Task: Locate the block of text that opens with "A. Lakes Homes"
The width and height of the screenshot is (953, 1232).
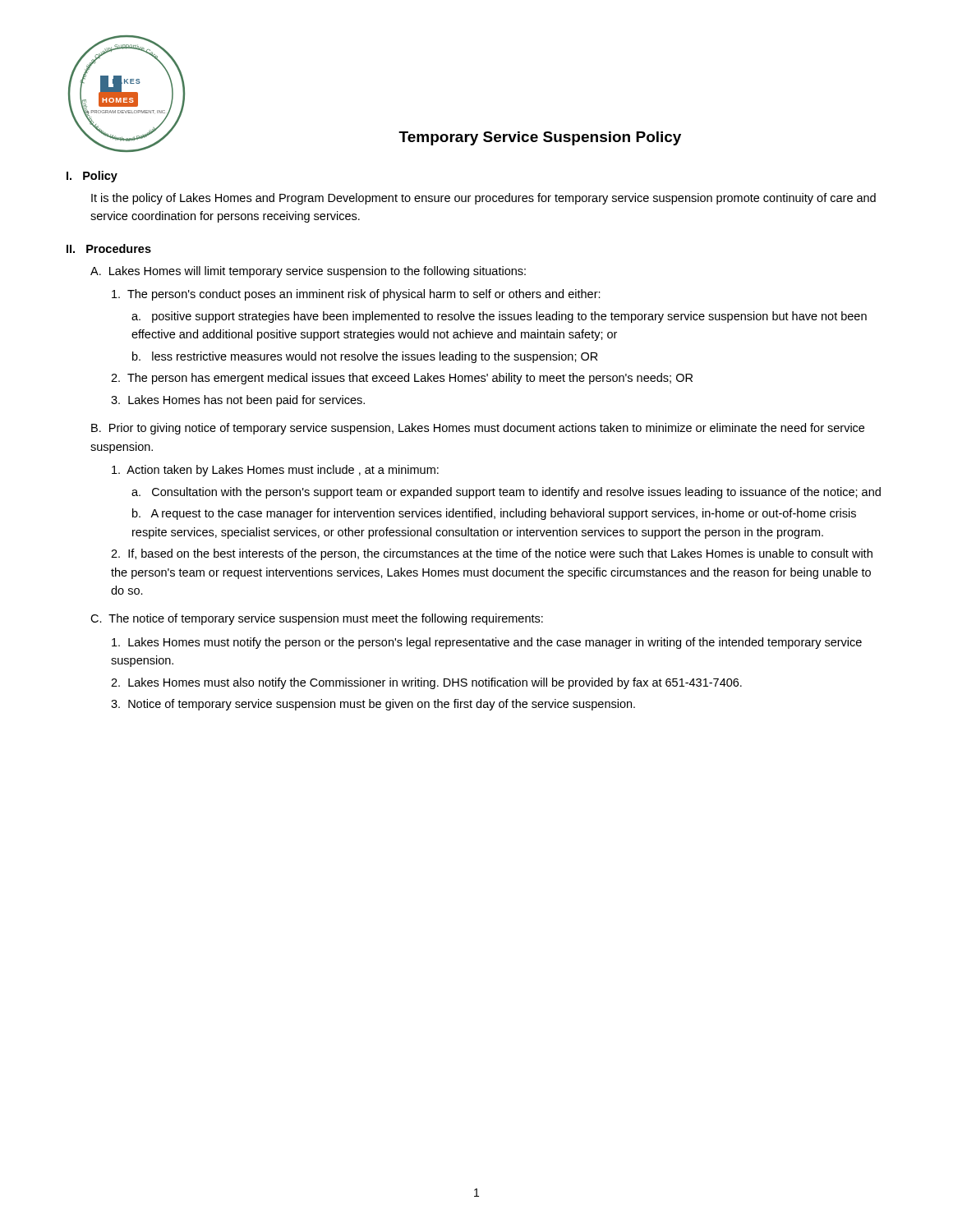Action: tap(309, 271)
